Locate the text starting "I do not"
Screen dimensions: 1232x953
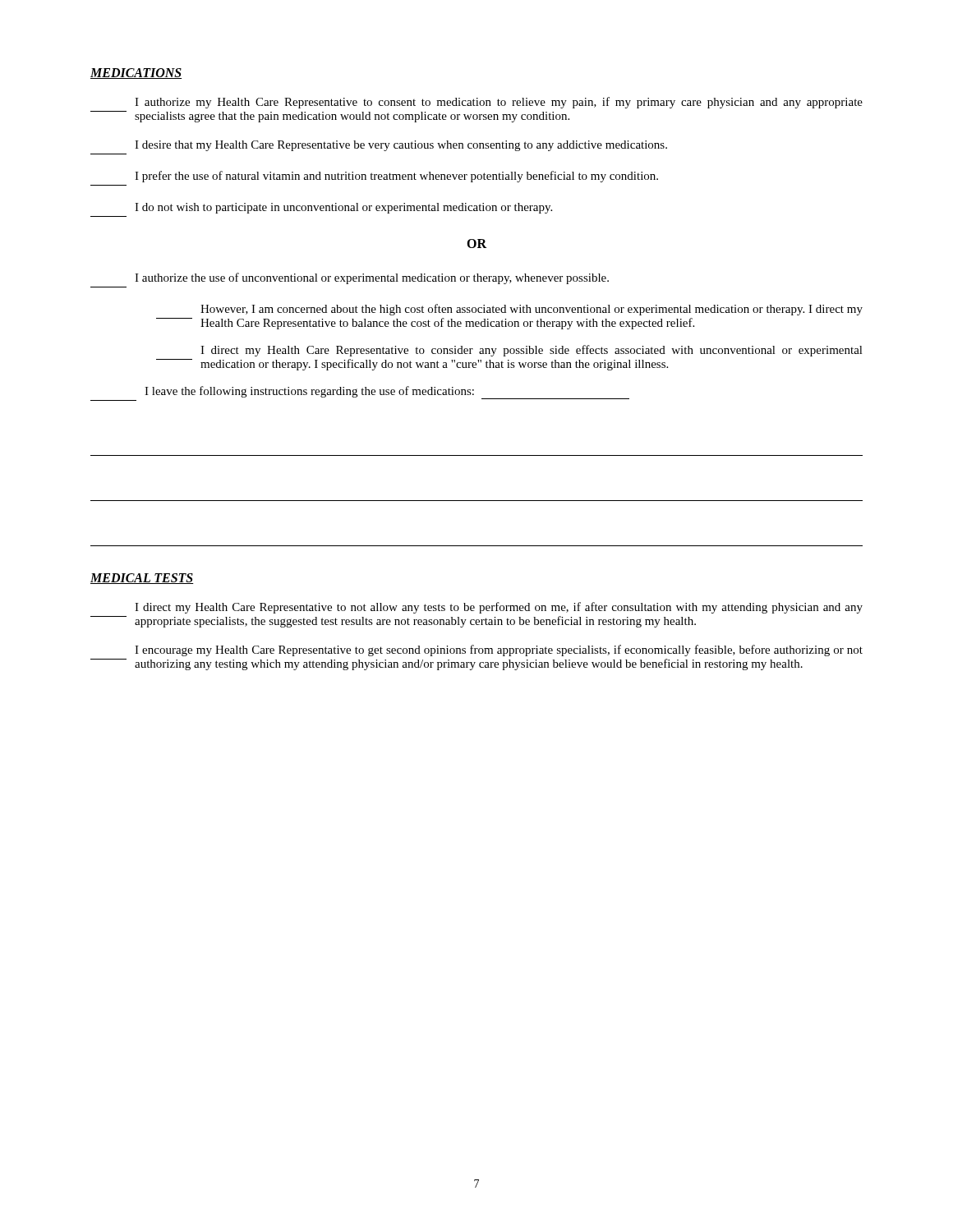(476, 209)
